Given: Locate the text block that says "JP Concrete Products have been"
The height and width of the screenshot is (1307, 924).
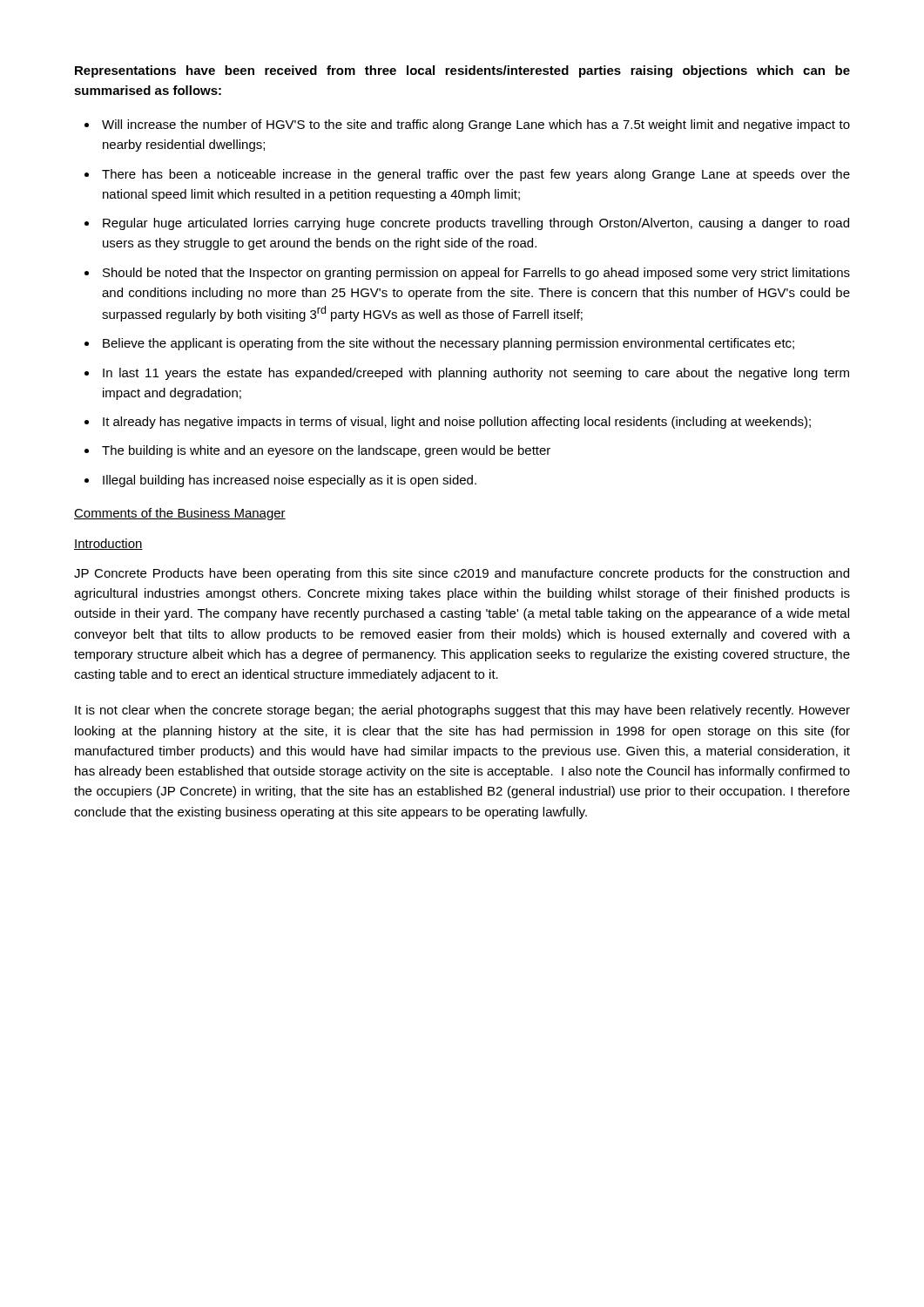Looking at the screenshot, I should [462, 623].
